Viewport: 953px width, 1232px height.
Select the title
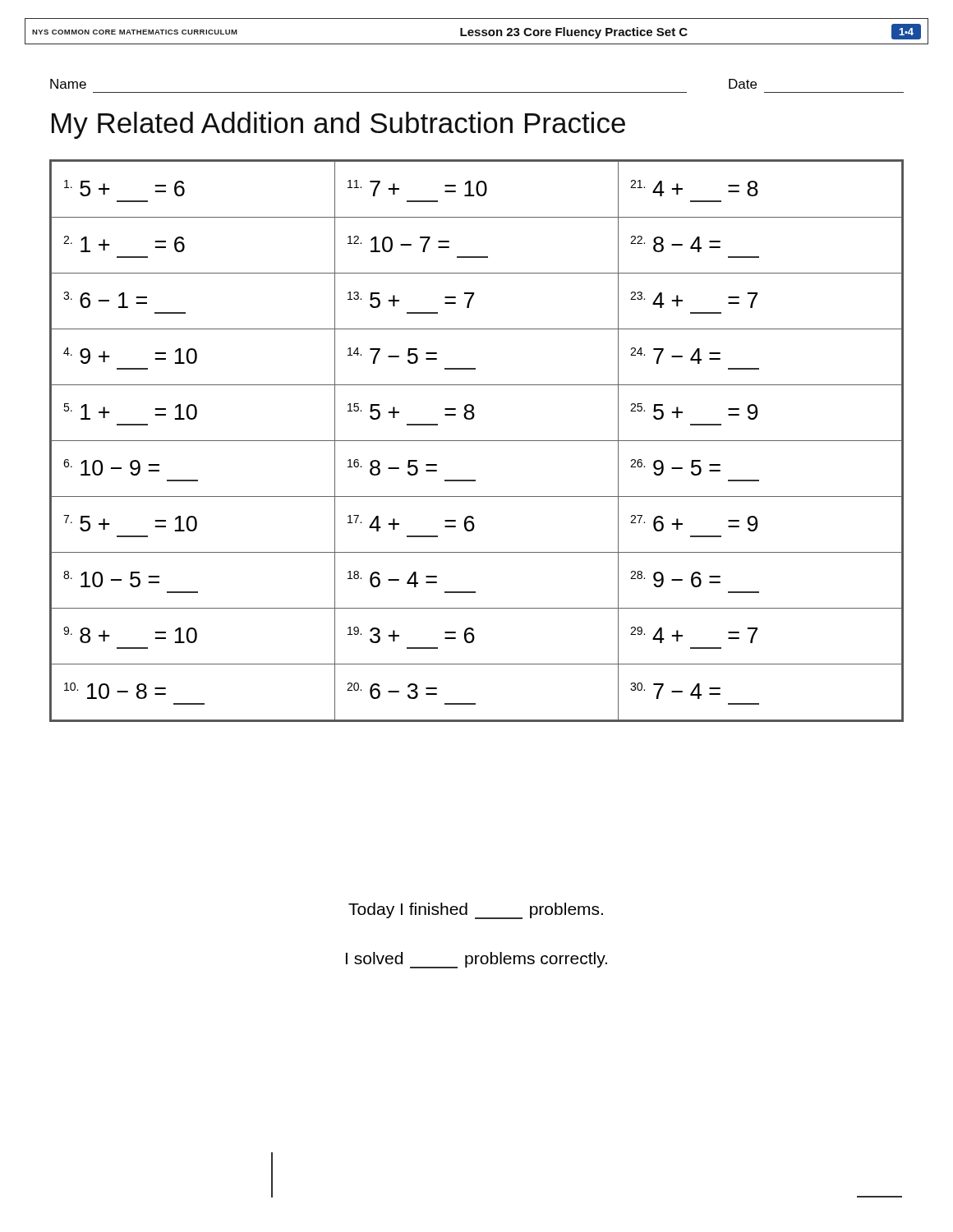(338, 123)
